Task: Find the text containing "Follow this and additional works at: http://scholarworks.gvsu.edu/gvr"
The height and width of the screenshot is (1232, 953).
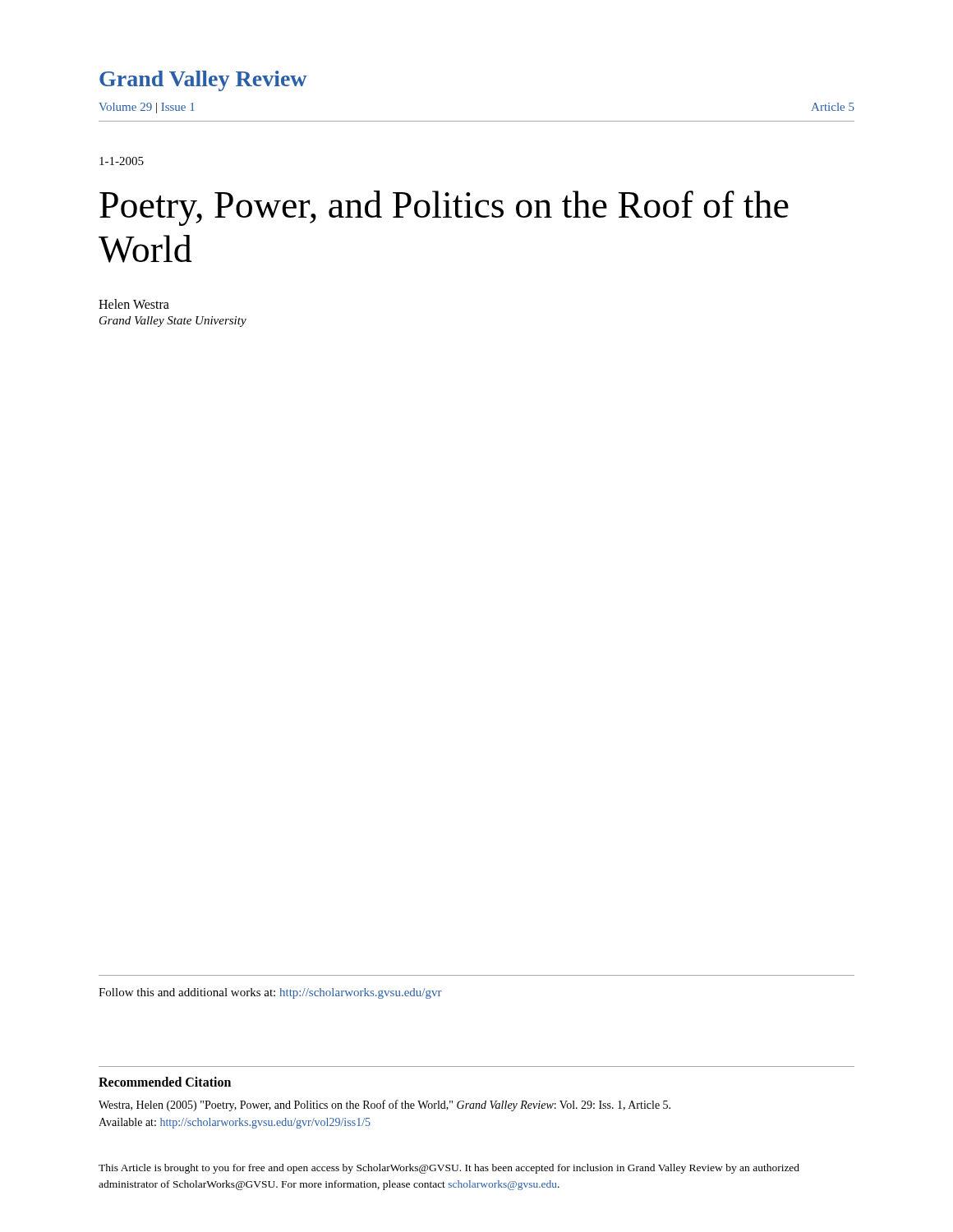Action: coord(270,992)
